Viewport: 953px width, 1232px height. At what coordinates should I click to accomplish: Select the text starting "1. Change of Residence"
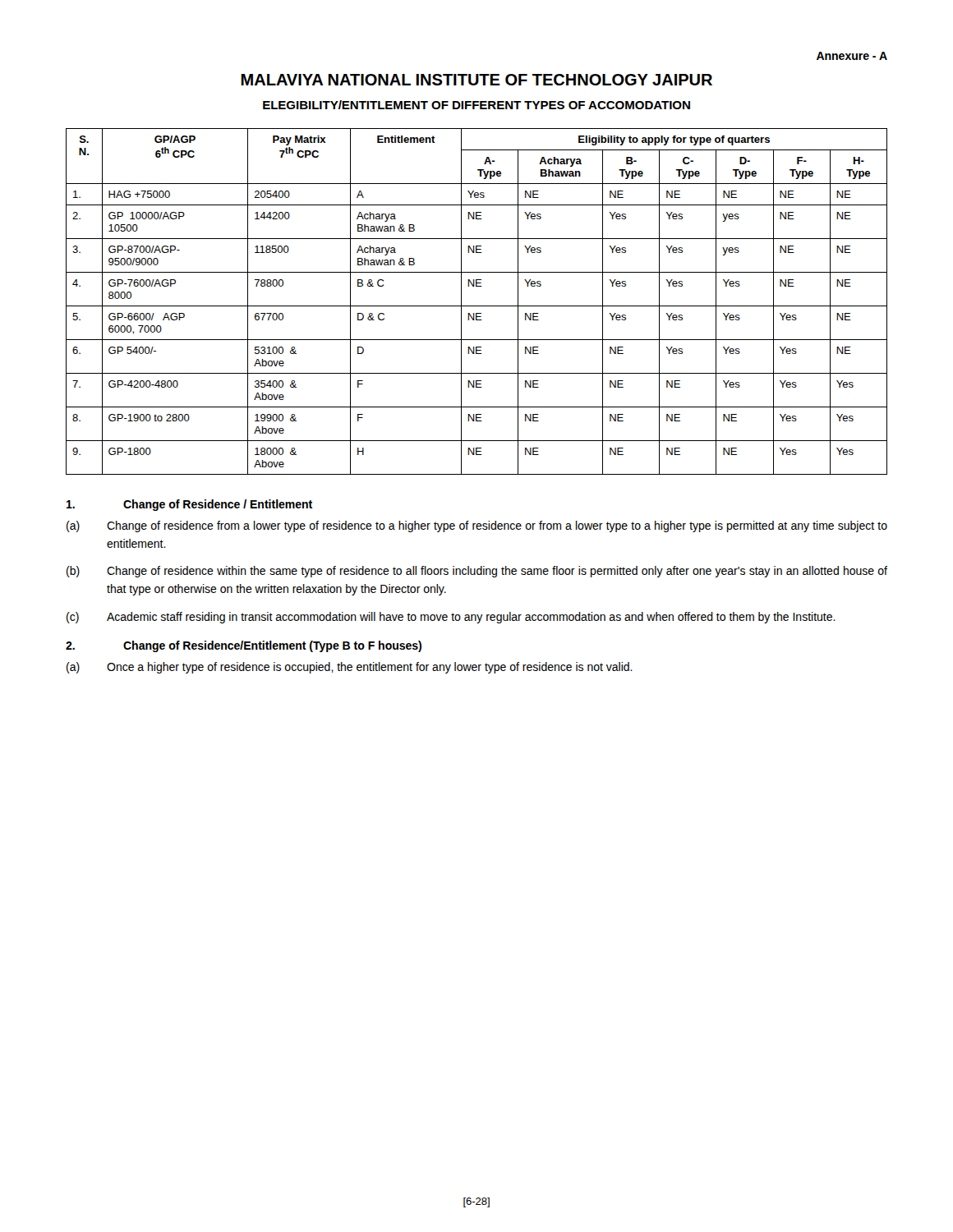(189, 505)
